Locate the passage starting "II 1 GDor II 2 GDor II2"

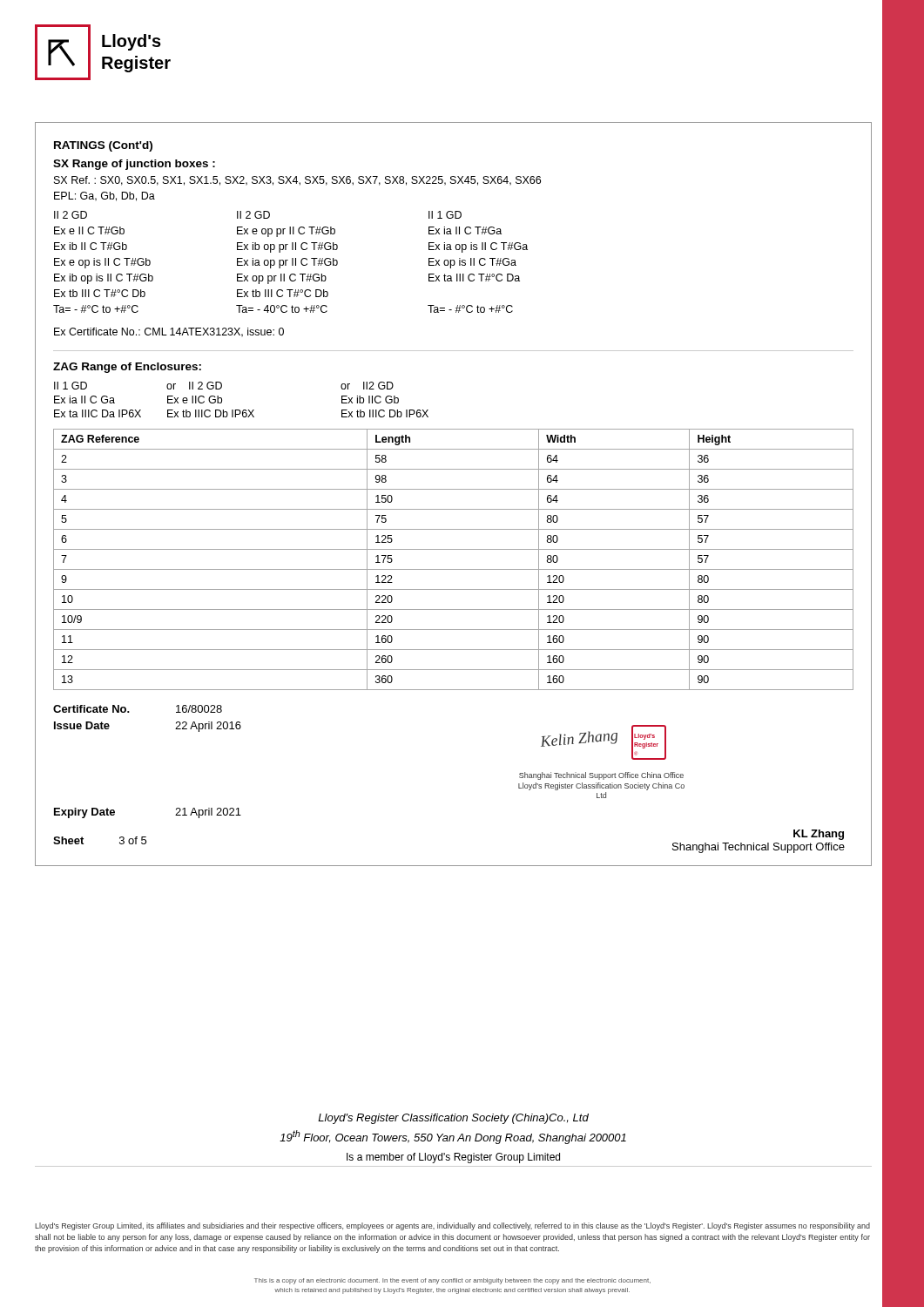click(x=224, y=386)
